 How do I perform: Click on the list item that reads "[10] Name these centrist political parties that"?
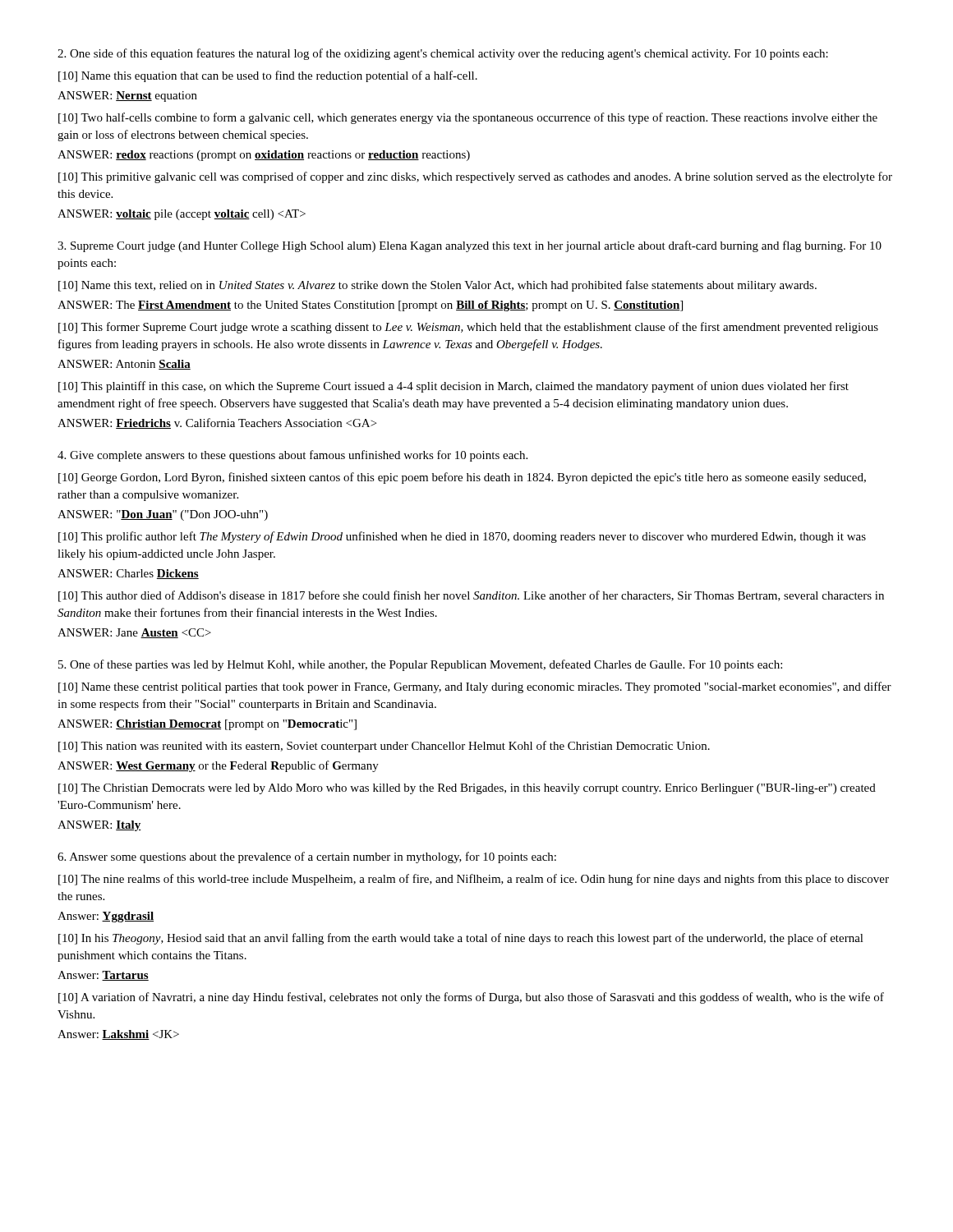475,687
